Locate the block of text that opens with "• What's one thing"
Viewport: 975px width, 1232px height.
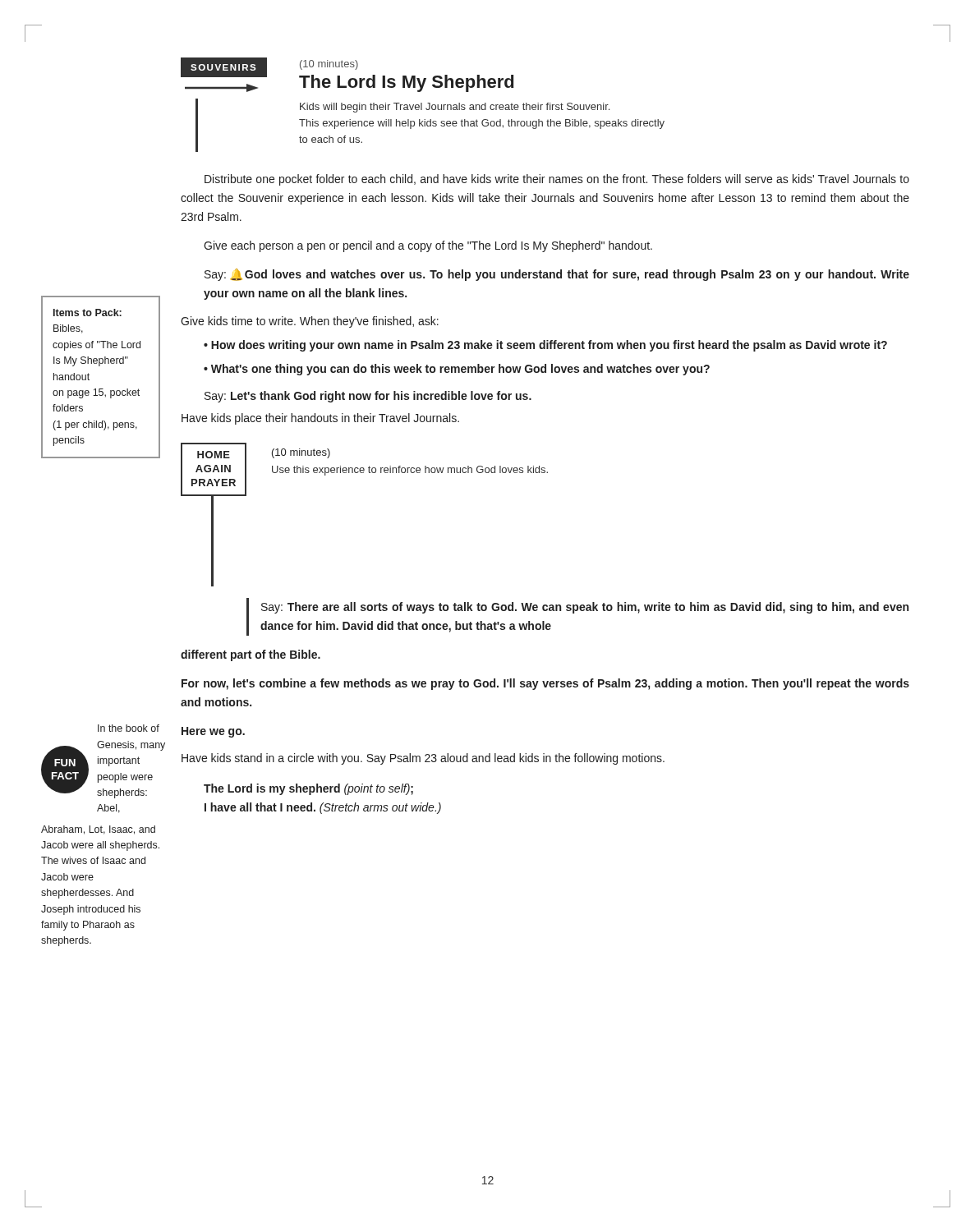coord(457,369)
